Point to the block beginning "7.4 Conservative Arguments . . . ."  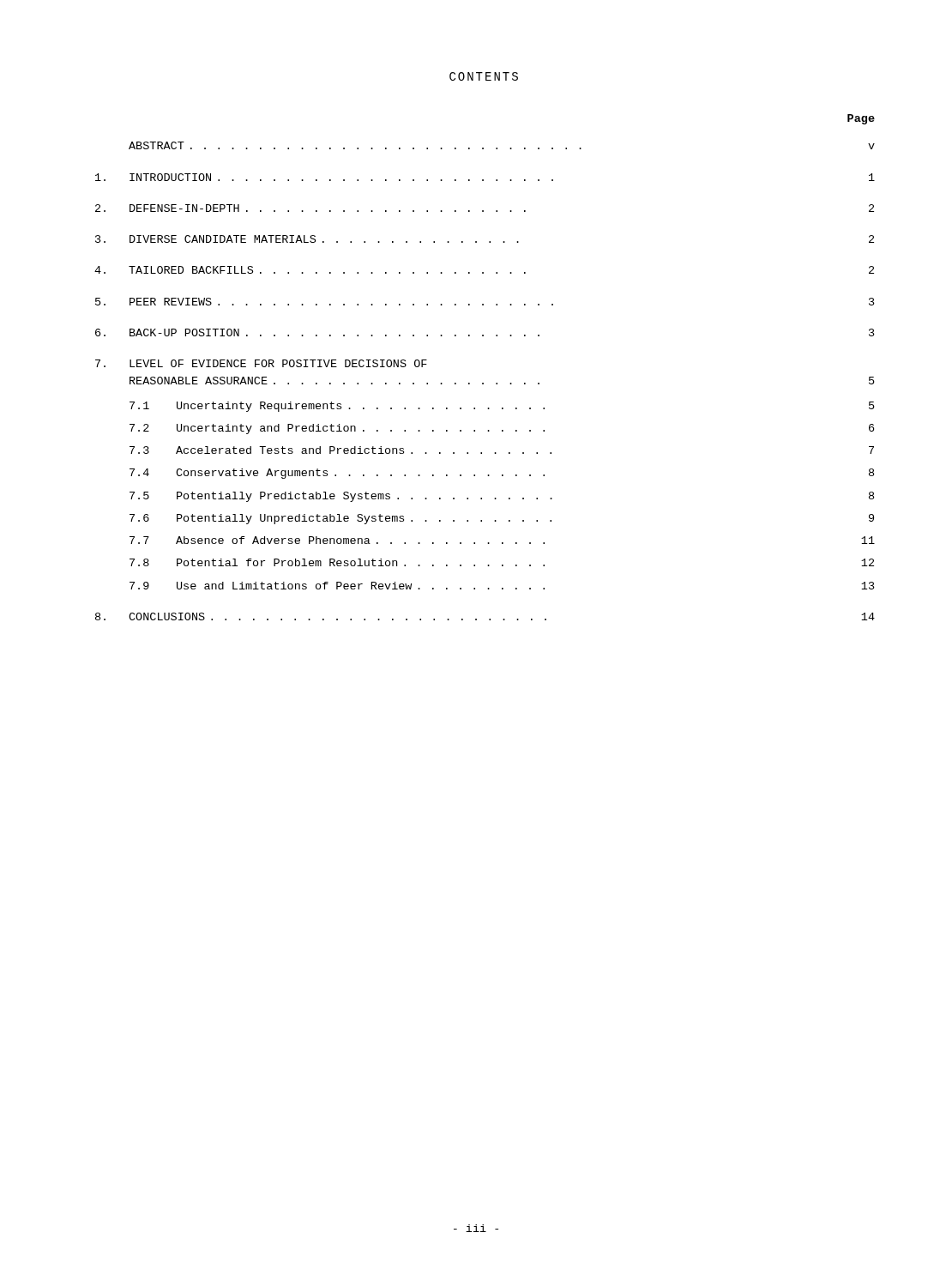tap(502, 474)
